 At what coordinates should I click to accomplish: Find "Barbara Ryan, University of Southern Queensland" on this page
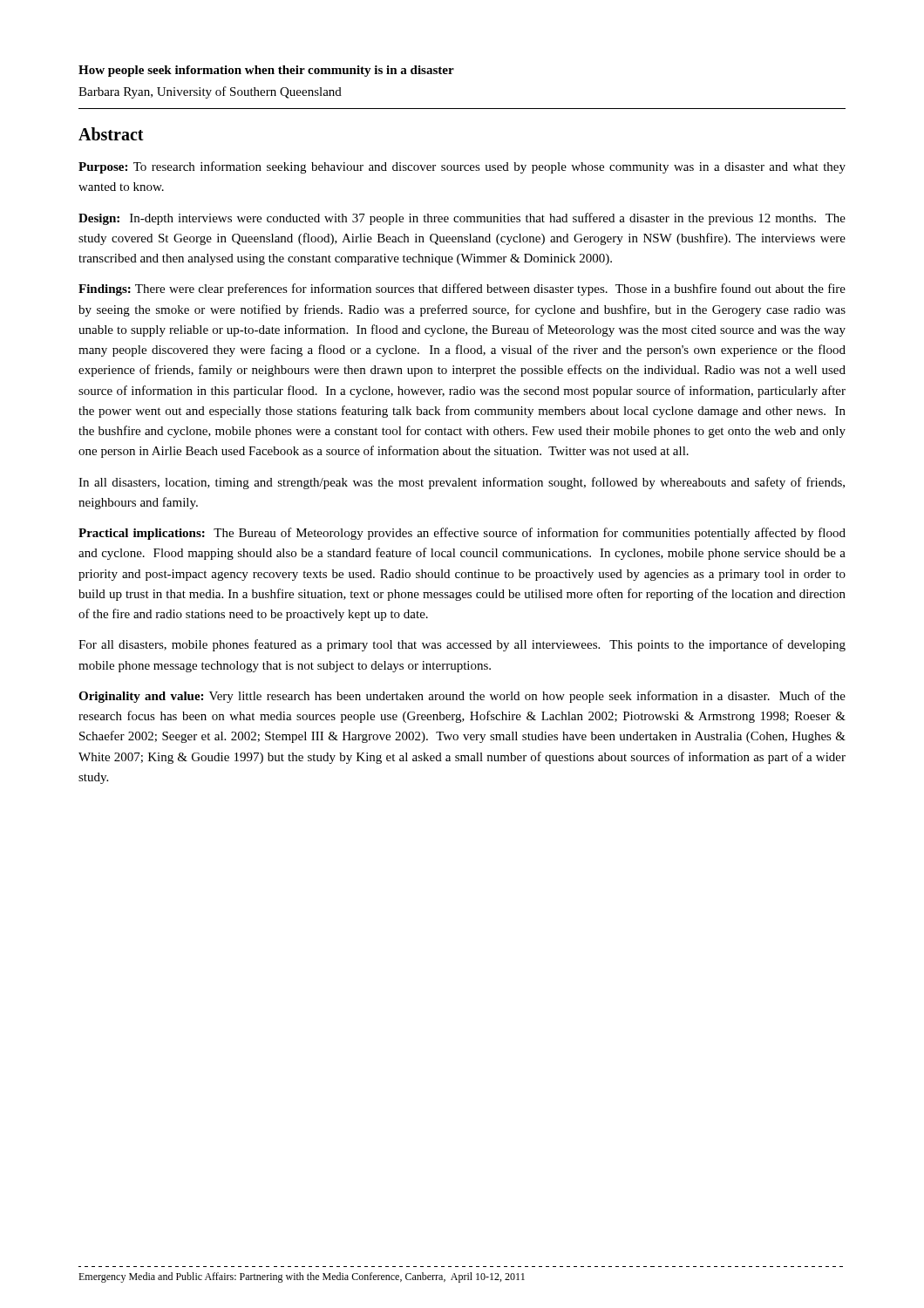point(210,92)
